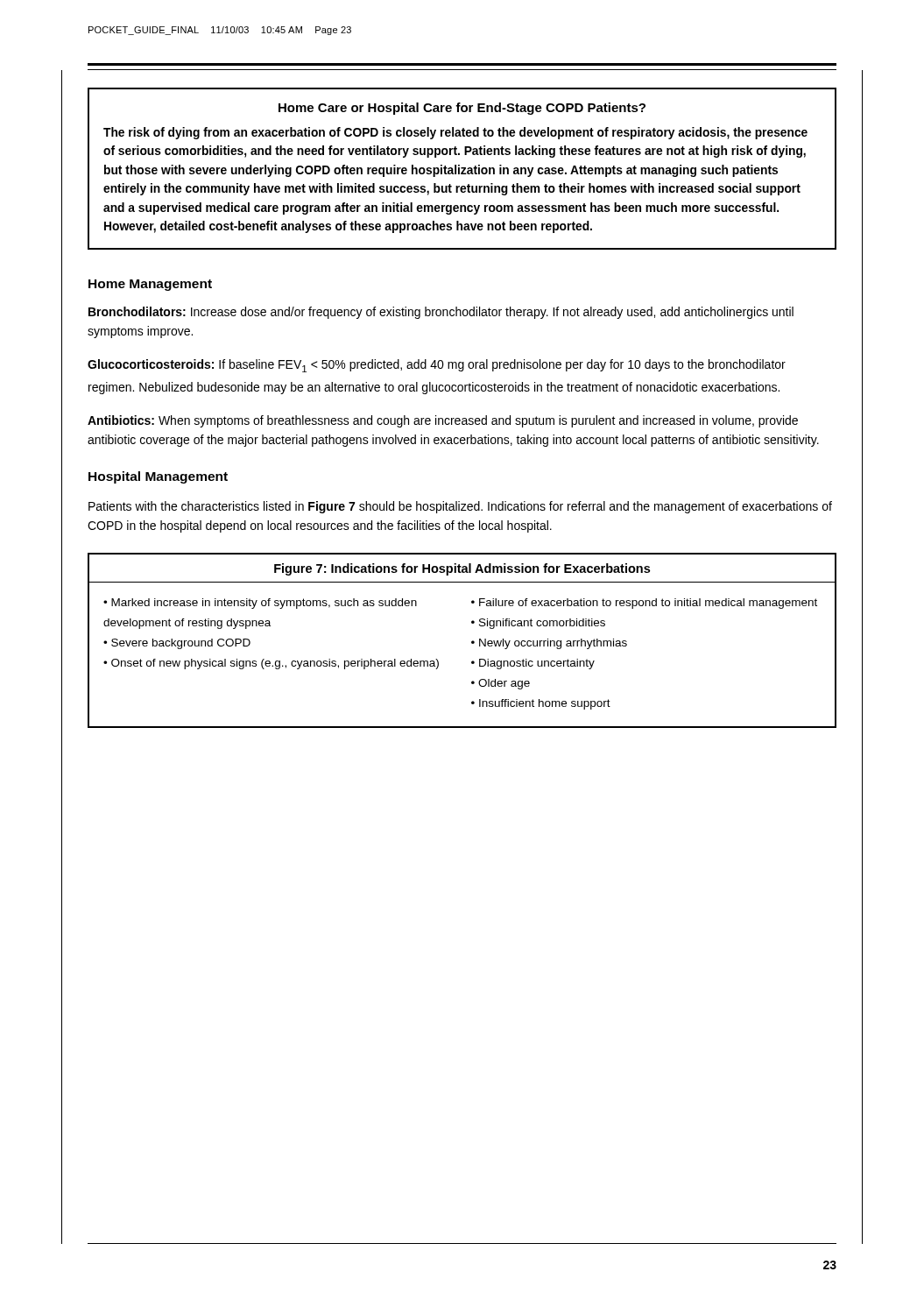Navigate to the block starting "• Marked increase in intensity of symptoms,"
Screen dimensions: 1314x924
tap(278, 633)
